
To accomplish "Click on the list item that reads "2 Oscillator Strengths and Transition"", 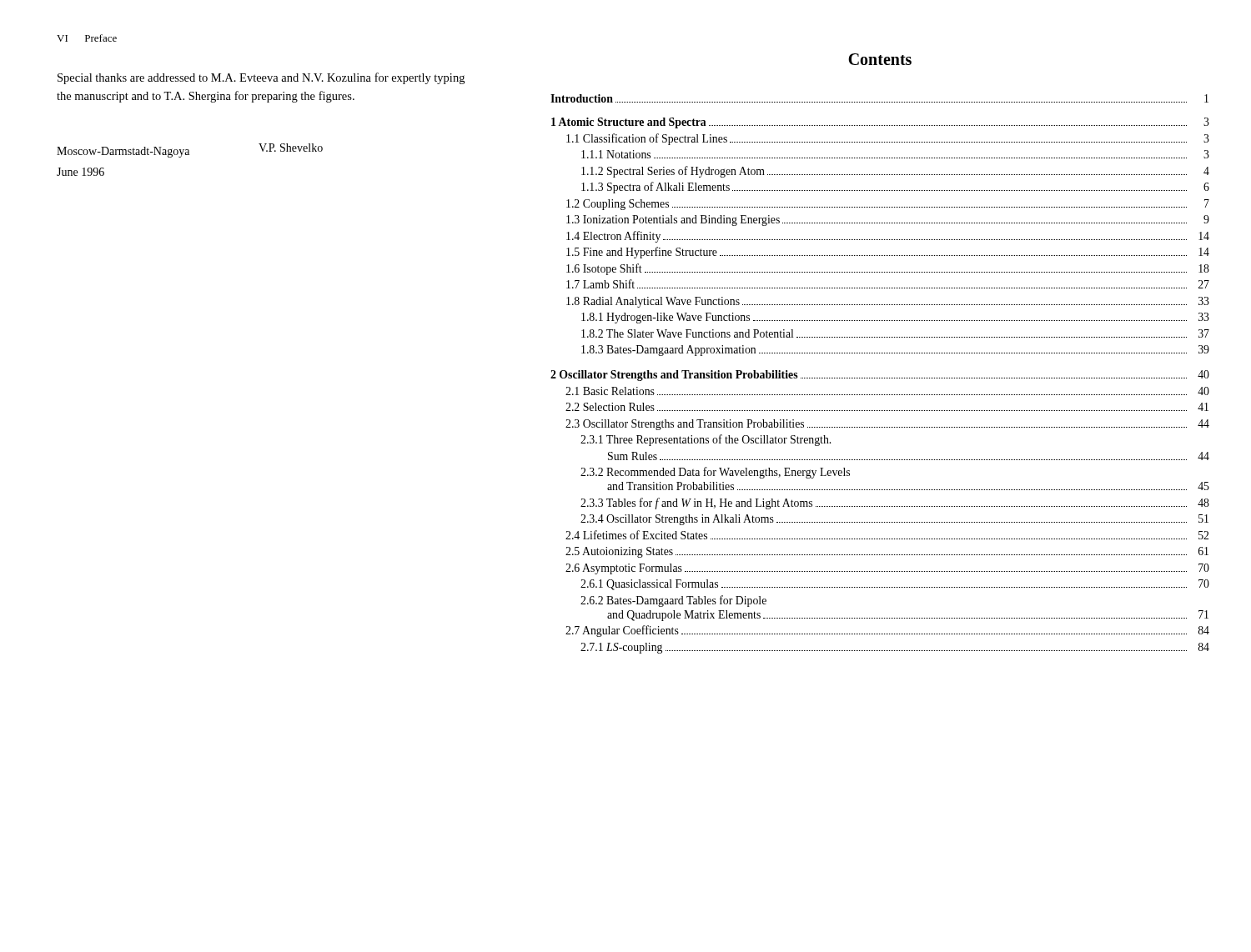I will click(x=880, y=375).
